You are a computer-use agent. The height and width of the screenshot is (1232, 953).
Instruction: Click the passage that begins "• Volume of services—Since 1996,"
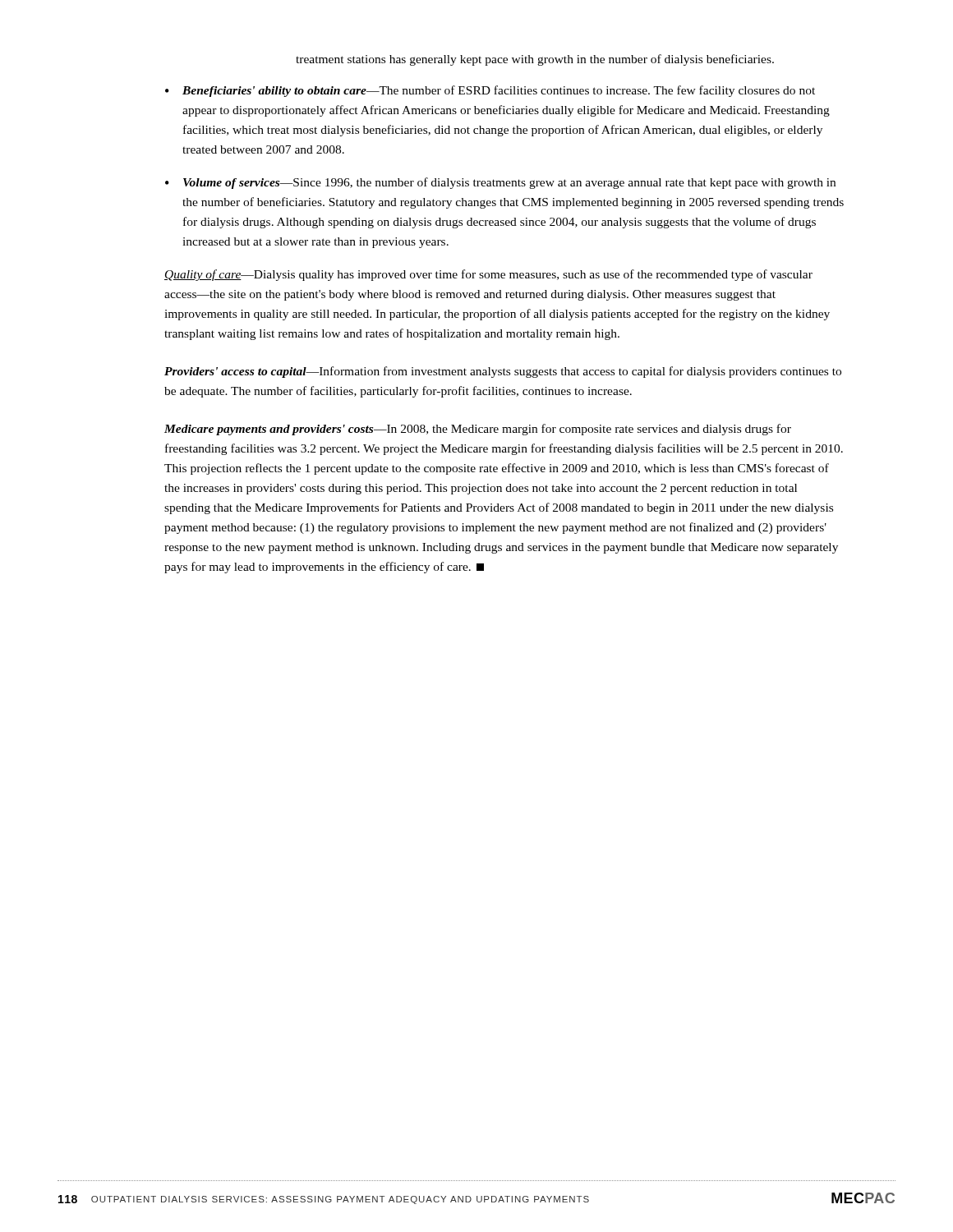point(505,212)
